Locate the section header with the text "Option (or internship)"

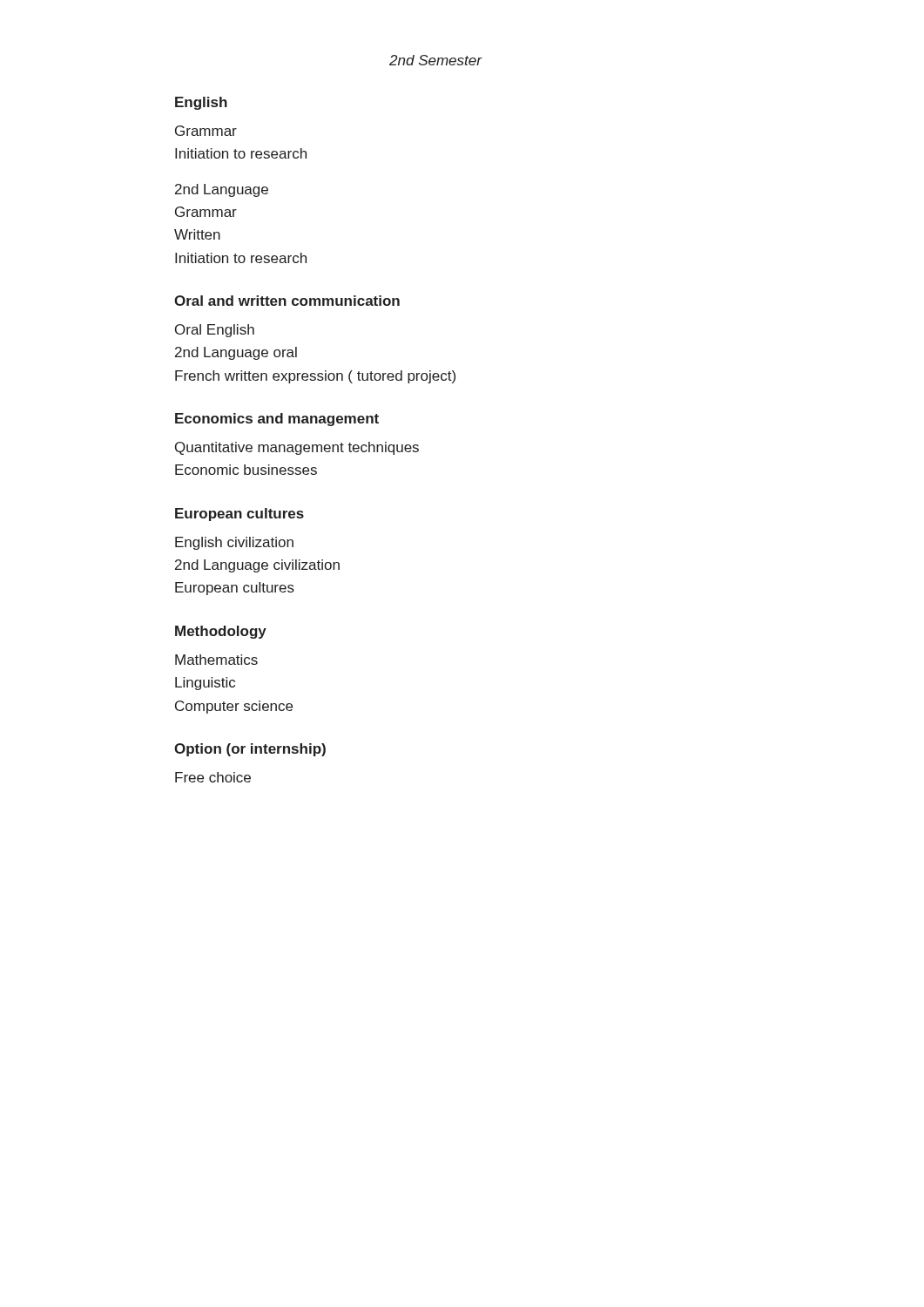tap(250, 749)
